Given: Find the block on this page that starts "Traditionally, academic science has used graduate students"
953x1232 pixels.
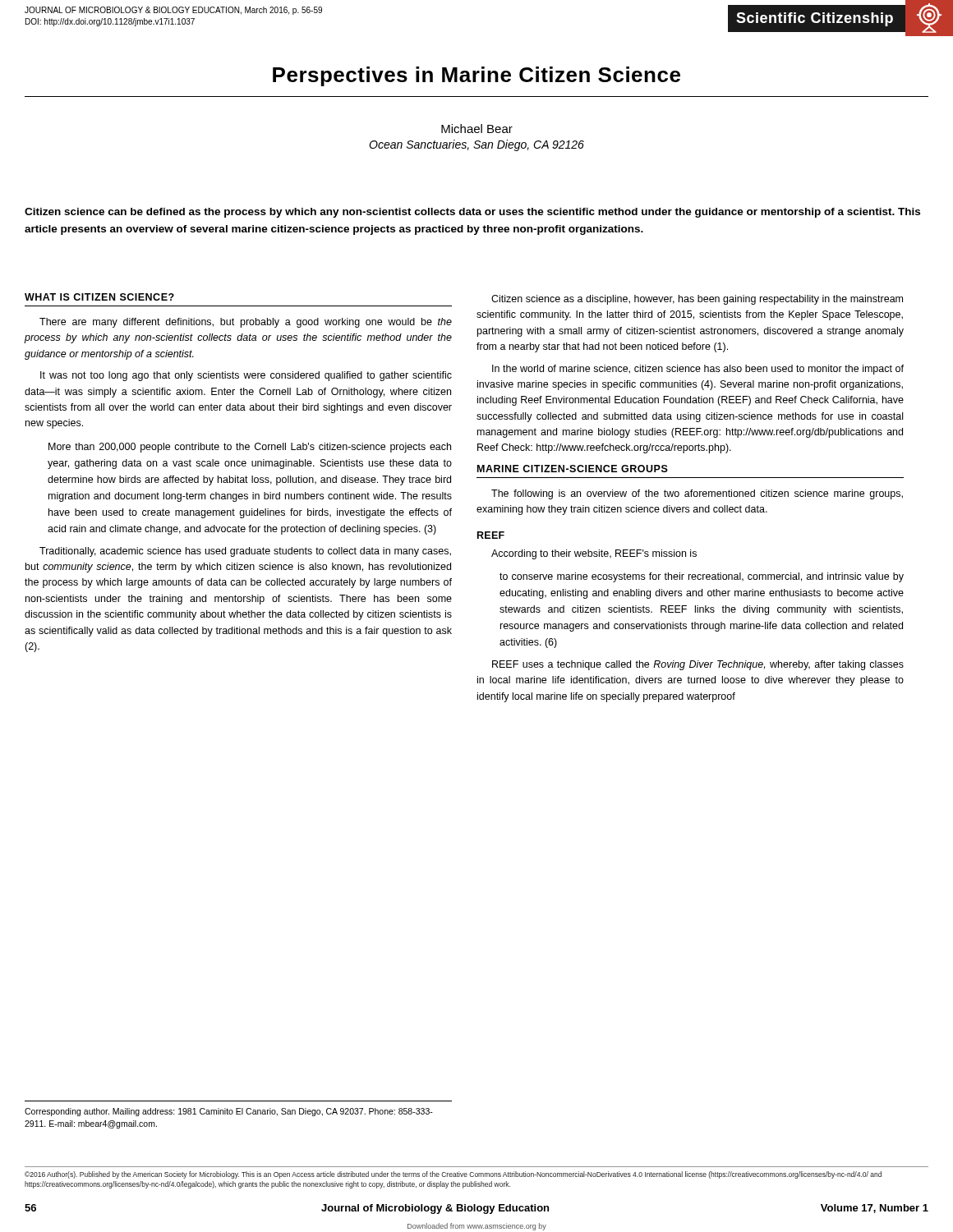Looking at the screenshot, I should pyautogui.click(x=238, y=599).
